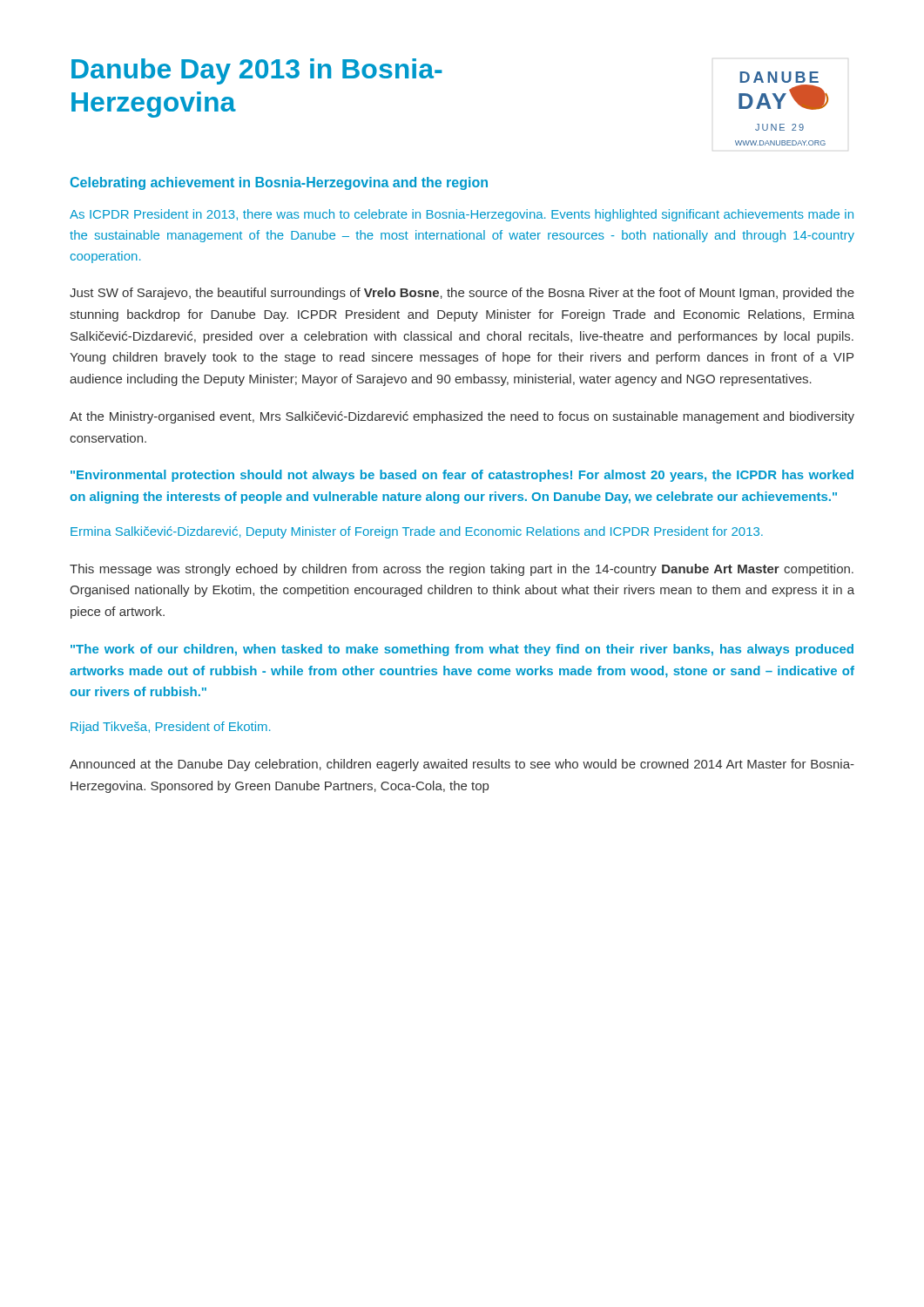
Task: Locate the block of text that opens with "As ICPDR President in 2013, there"
Action: click(462, 235)
